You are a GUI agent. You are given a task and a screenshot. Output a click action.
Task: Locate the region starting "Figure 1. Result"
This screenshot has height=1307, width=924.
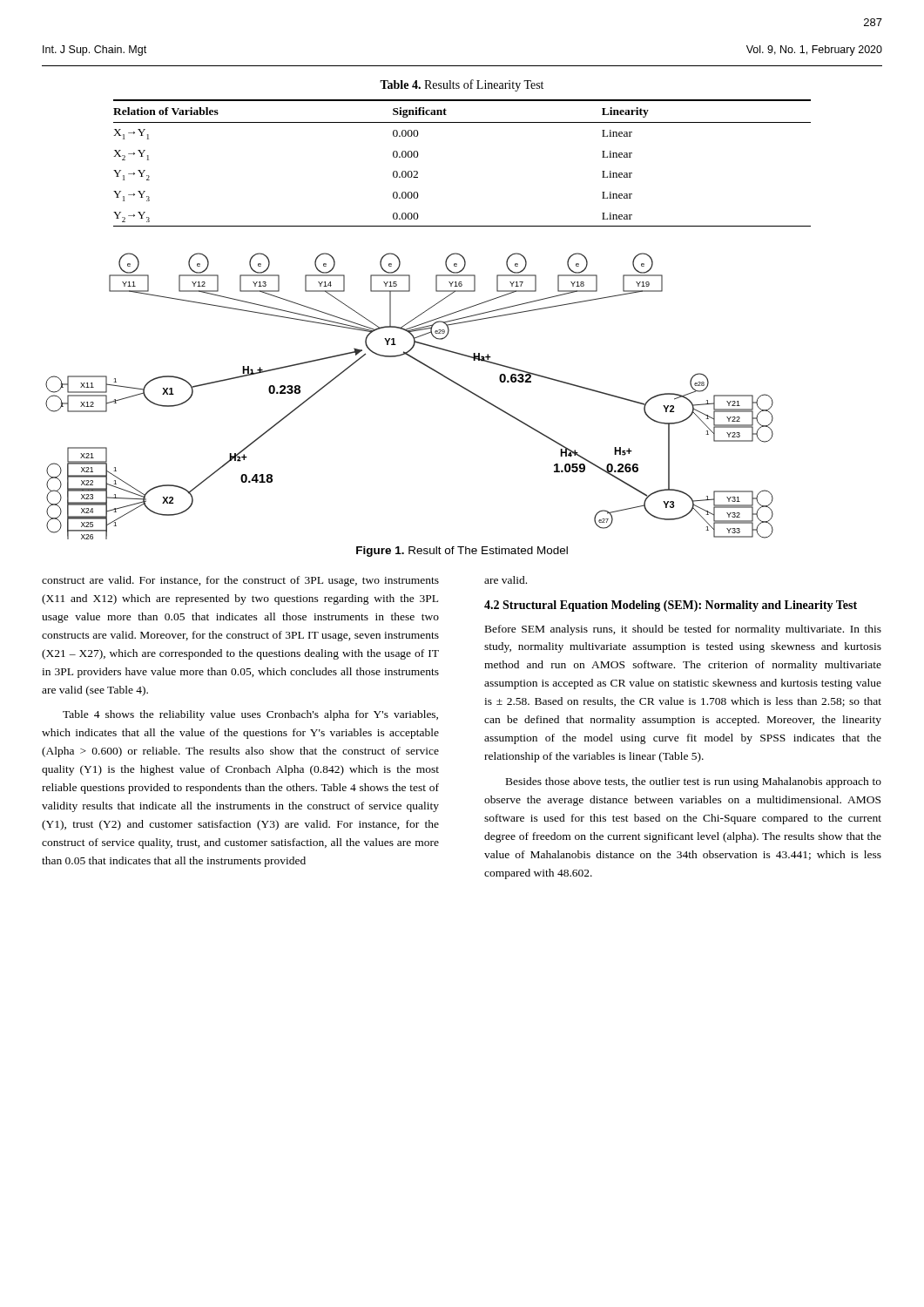462,550
